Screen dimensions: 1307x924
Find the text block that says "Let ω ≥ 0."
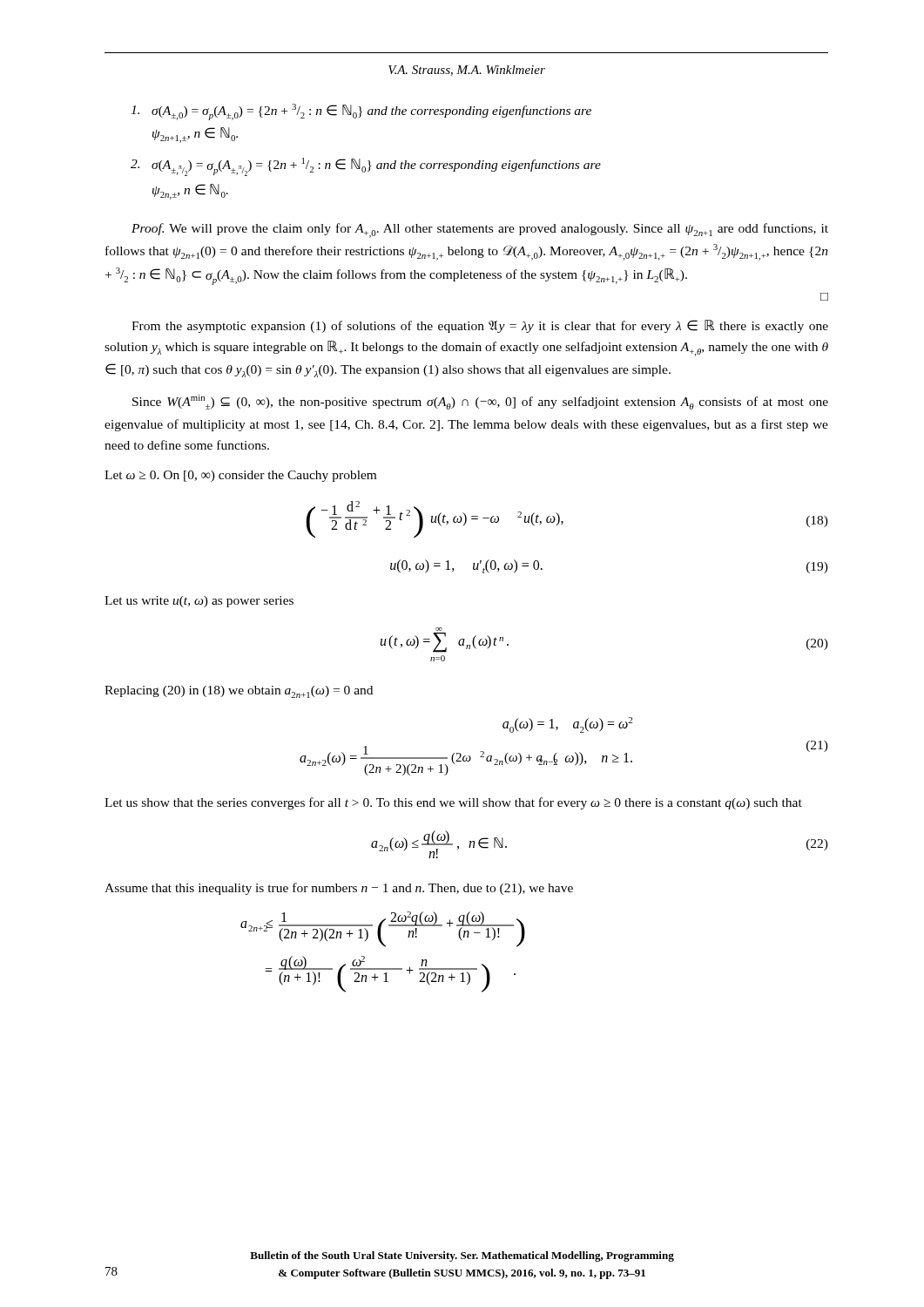coord(241,474)
